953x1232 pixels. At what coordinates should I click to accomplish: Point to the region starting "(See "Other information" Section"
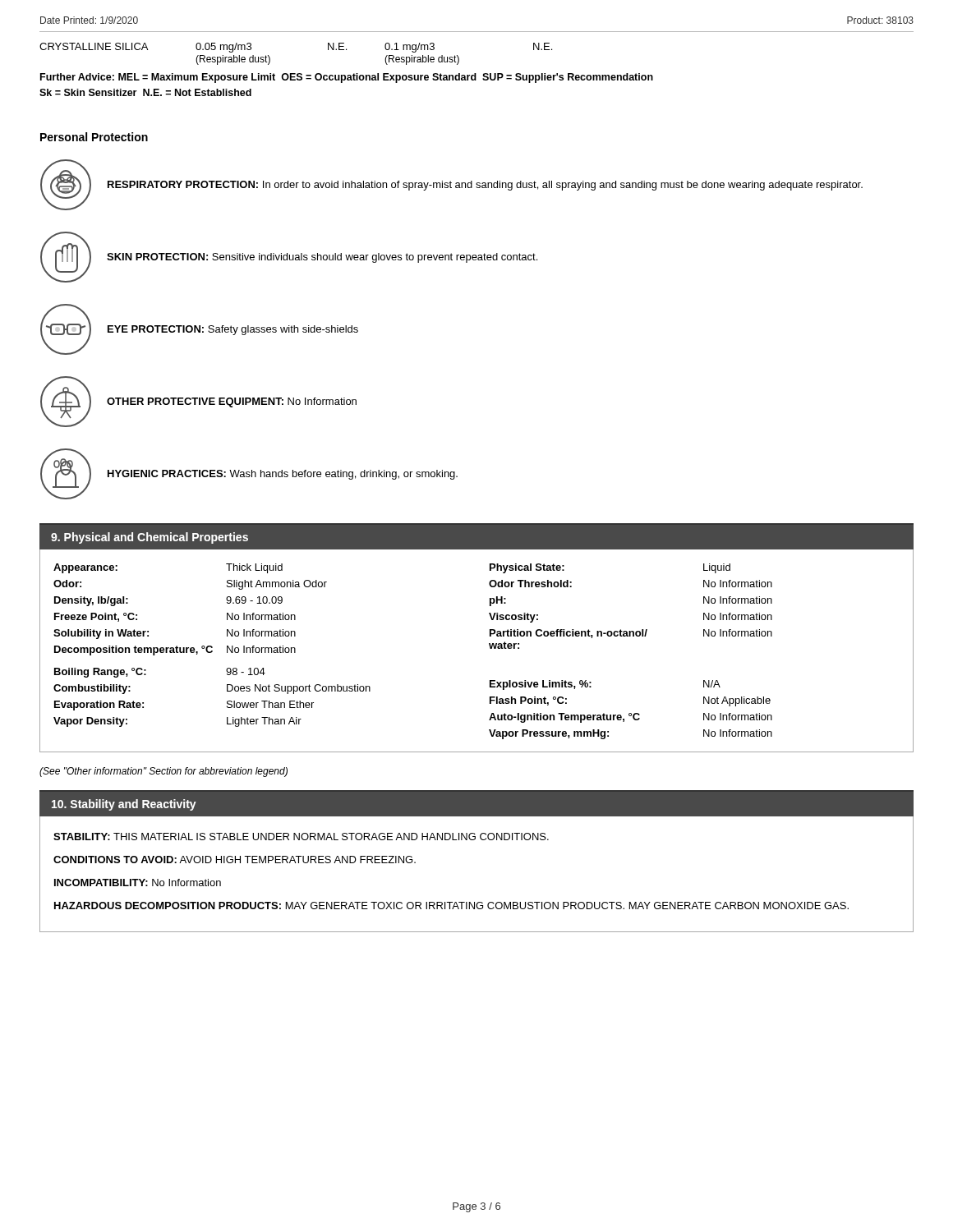click(164, 771)
